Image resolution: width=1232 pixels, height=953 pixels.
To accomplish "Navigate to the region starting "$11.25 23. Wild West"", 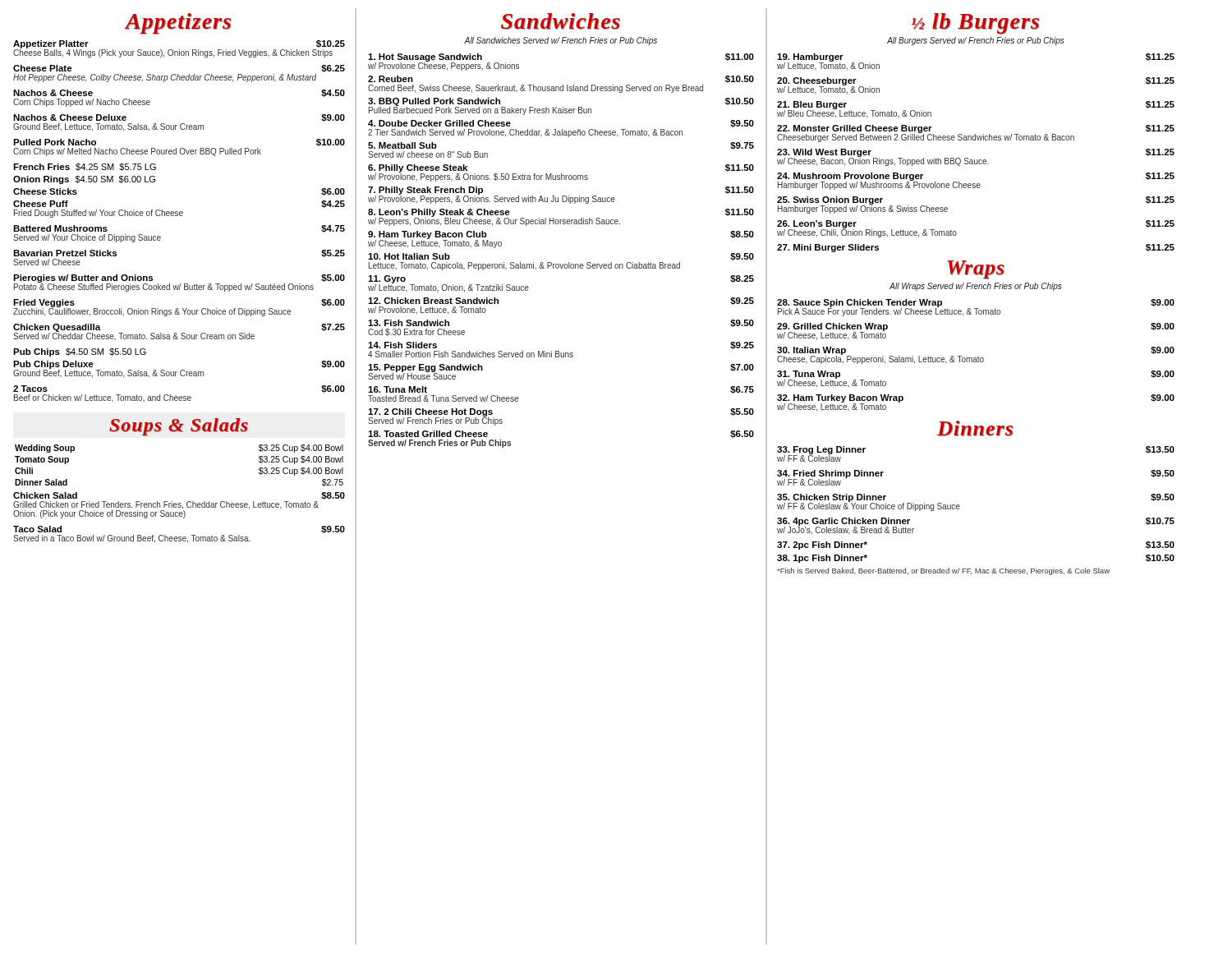I will point(976,156).
